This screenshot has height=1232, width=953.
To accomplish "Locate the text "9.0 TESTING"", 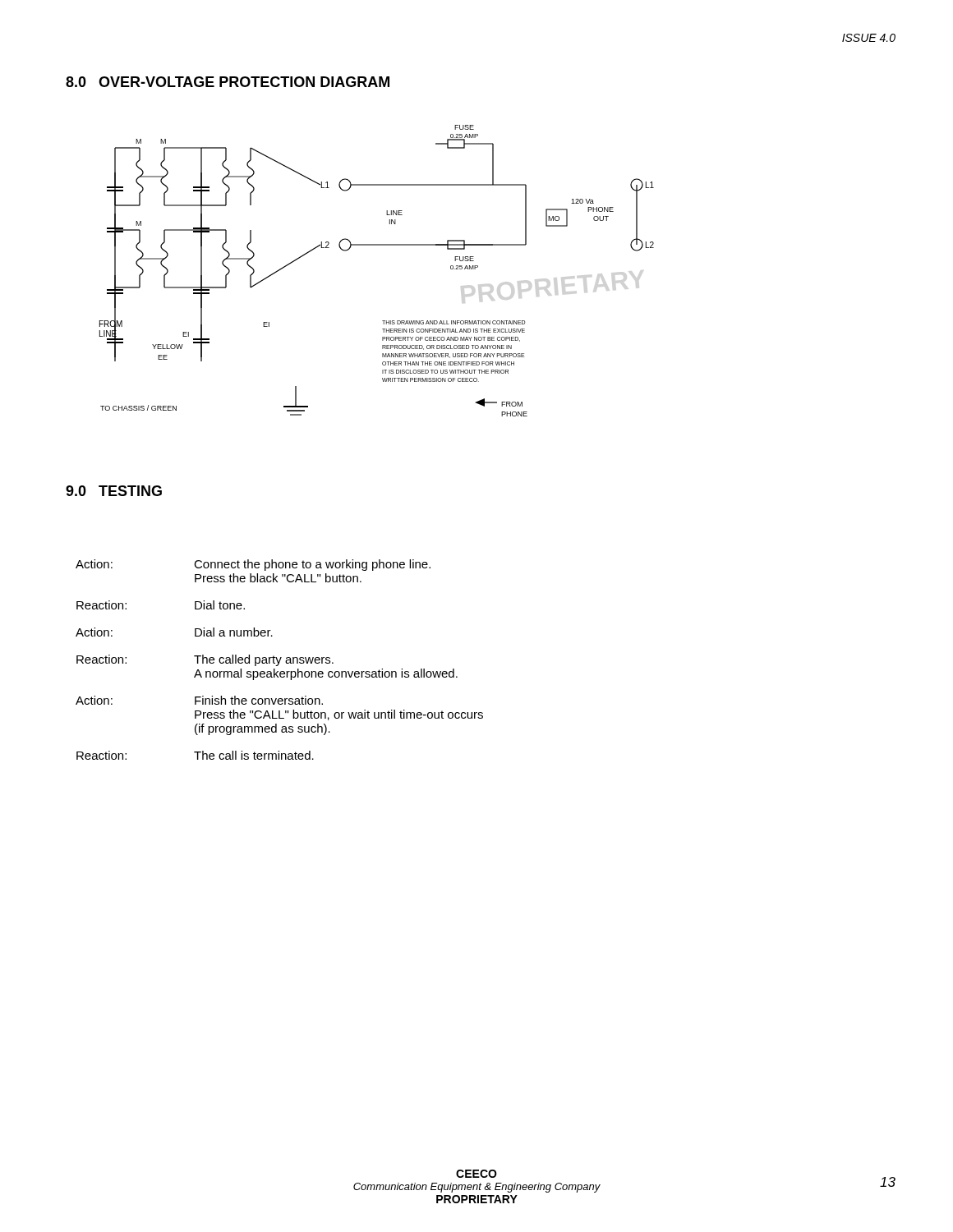I will point(114,491).
